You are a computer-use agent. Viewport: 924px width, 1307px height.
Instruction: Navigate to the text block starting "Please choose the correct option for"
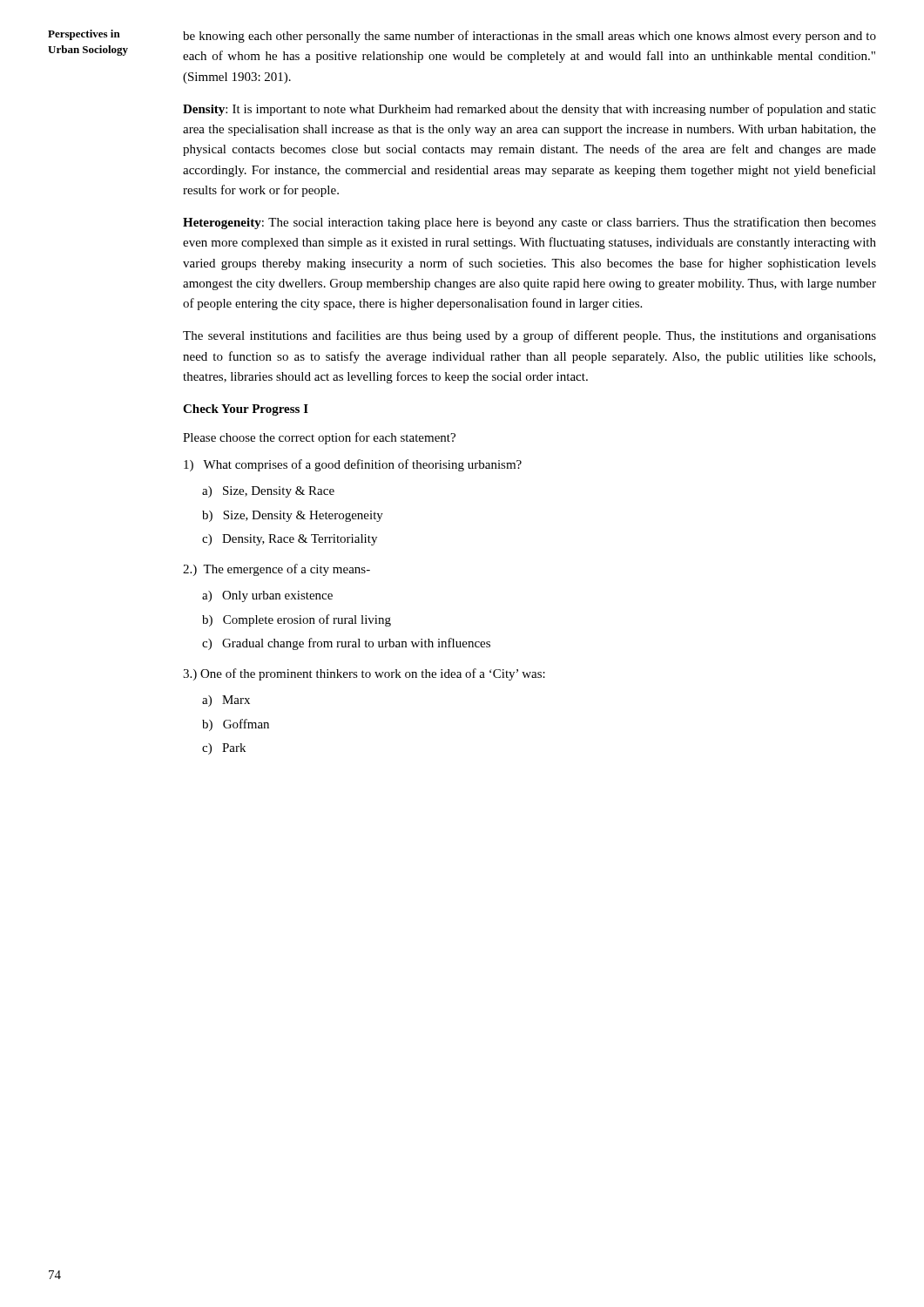tap(319, 438)
